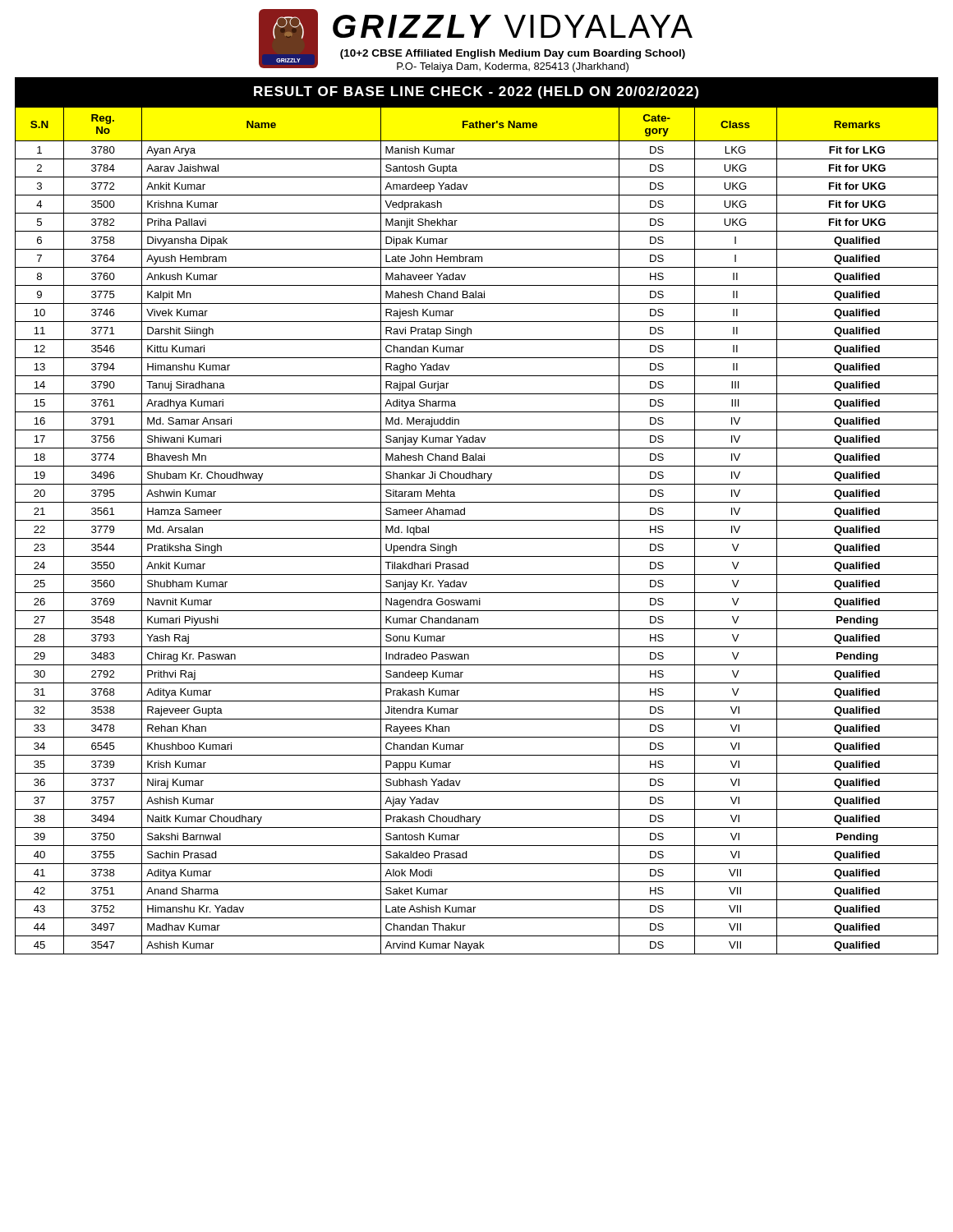The width and height of the screenshot is (953, 1232).
Task: Locate the block starting "(10+2 CBSE Affiliated English Medium"
Action: click(513, 53)
